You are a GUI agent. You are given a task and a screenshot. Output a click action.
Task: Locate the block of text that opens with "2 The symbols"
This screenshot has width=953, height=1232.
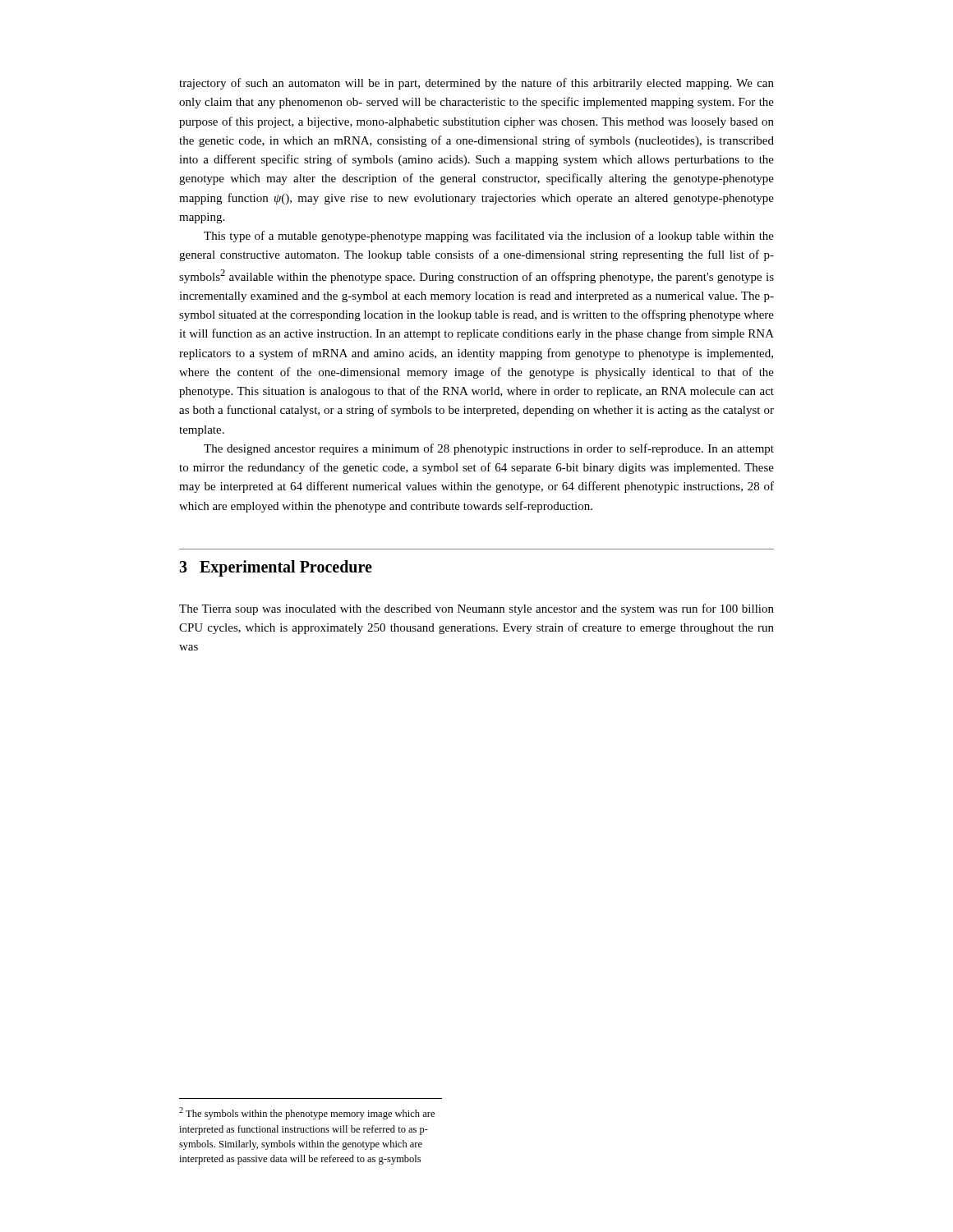tap(311, 1135)
